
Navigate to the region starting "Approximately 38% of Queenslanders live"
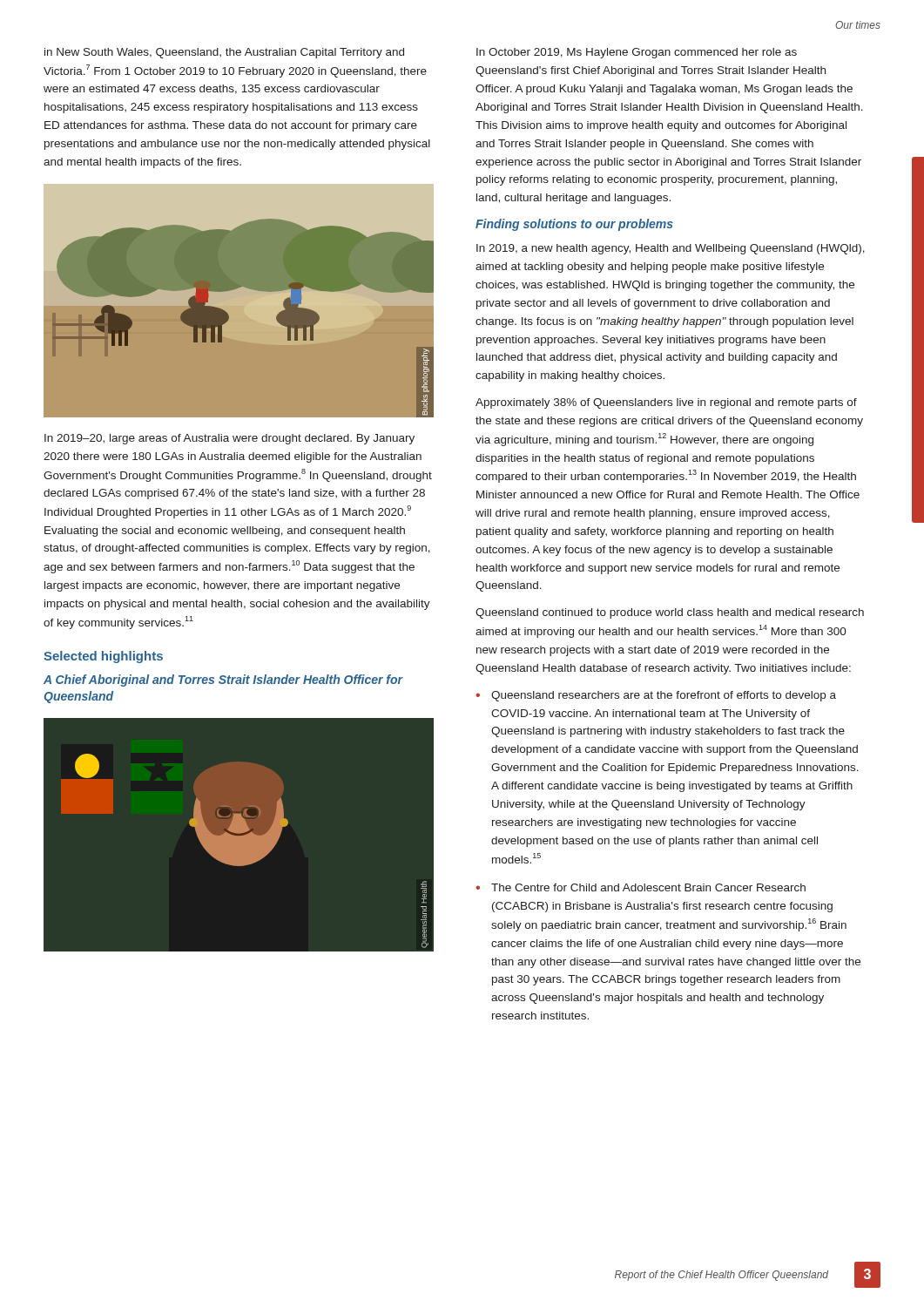pos(671,495)
